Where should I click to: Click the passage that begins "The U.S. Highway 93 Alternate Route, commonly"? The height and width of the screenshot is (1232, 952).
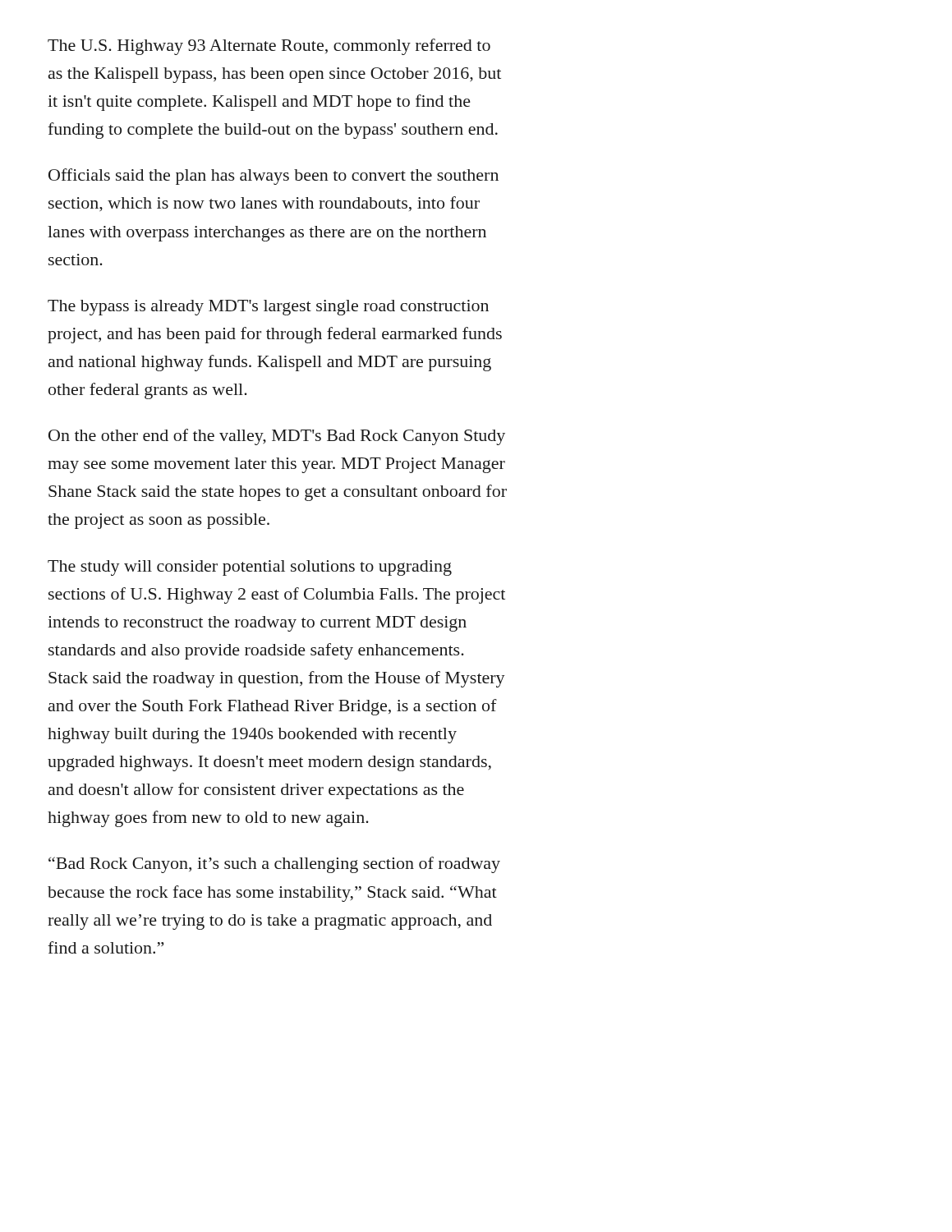(x=274, y=87)
